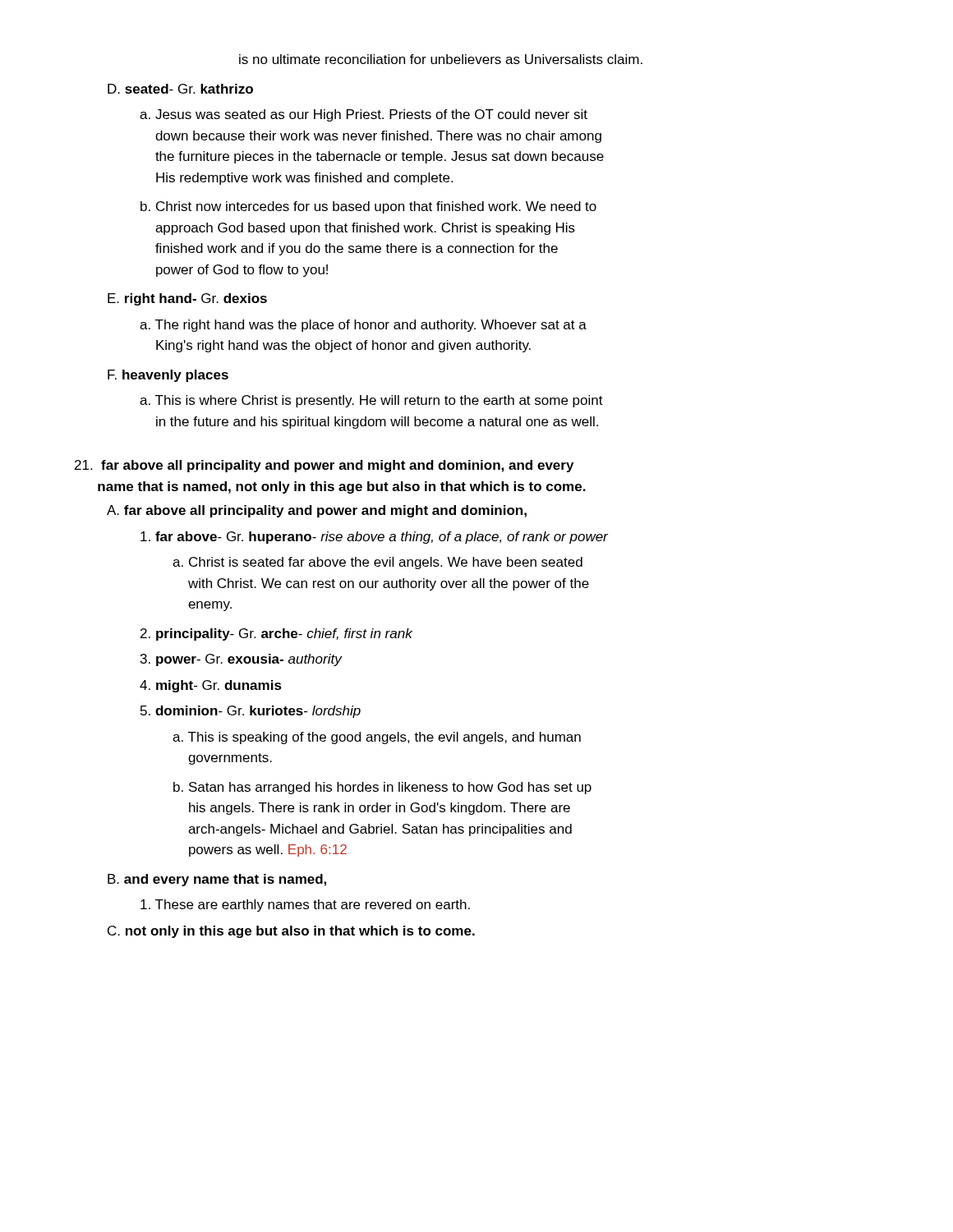Image resolution: width=953 pixels, height=1232 pixels.
Task: Click on the text block starting "2. principality- Gr. arche- chief, first in rank"
Action: click(276, 633)
